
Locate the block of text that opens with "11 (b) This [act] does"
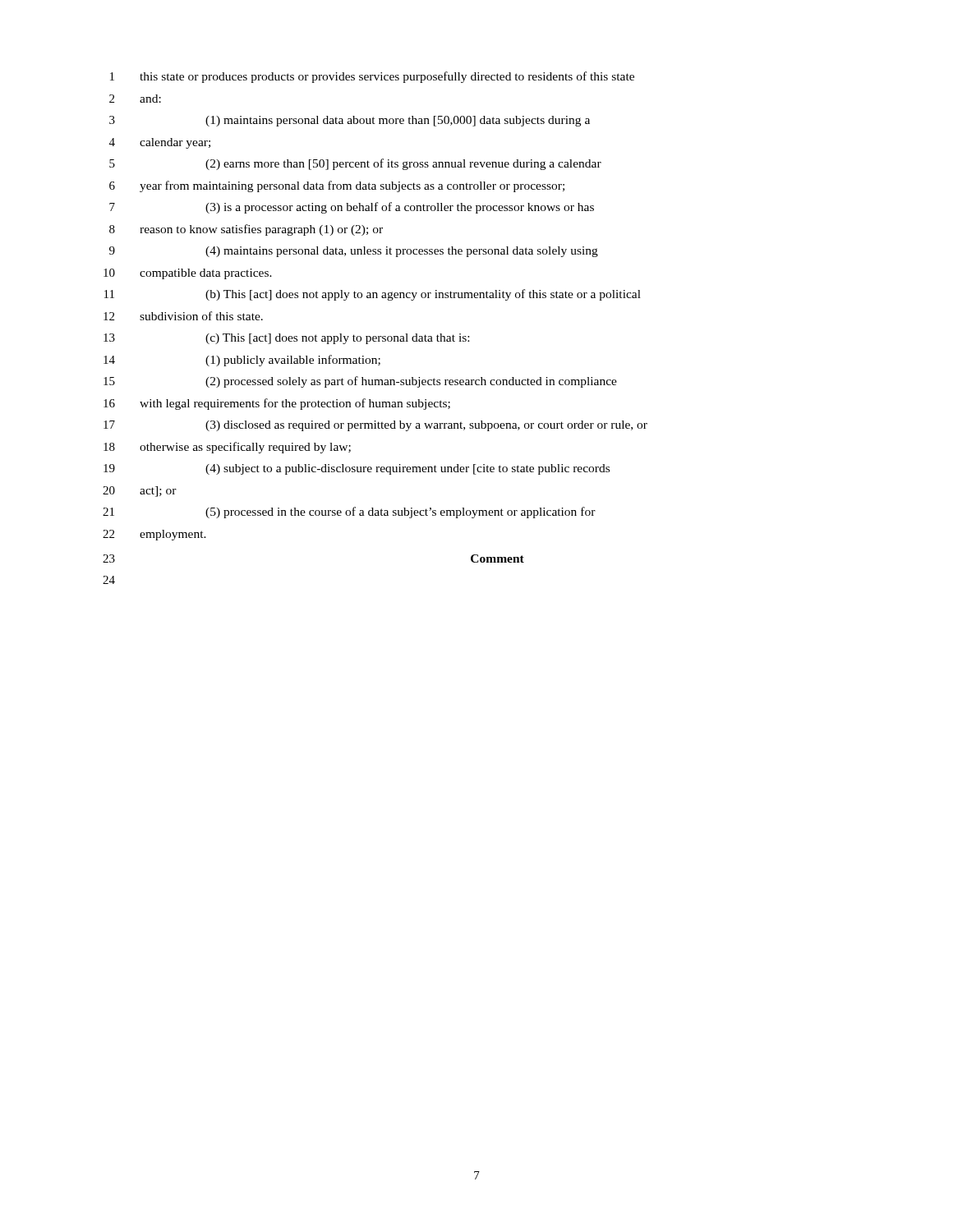468,294
